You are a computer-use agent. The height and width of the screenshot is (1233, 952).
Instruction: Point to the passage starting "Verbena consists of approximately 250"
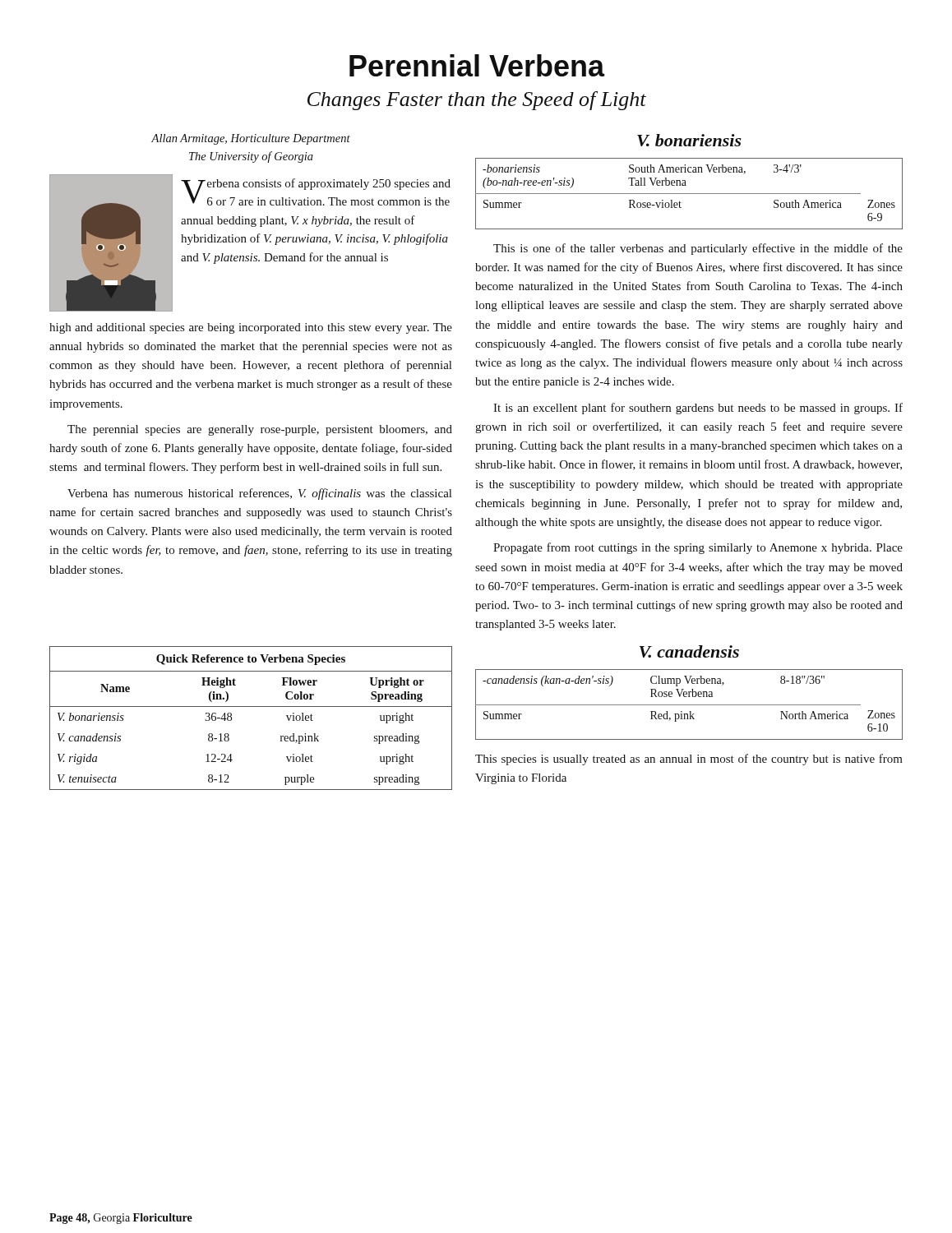pyautogui.click(x=316, y=219)
